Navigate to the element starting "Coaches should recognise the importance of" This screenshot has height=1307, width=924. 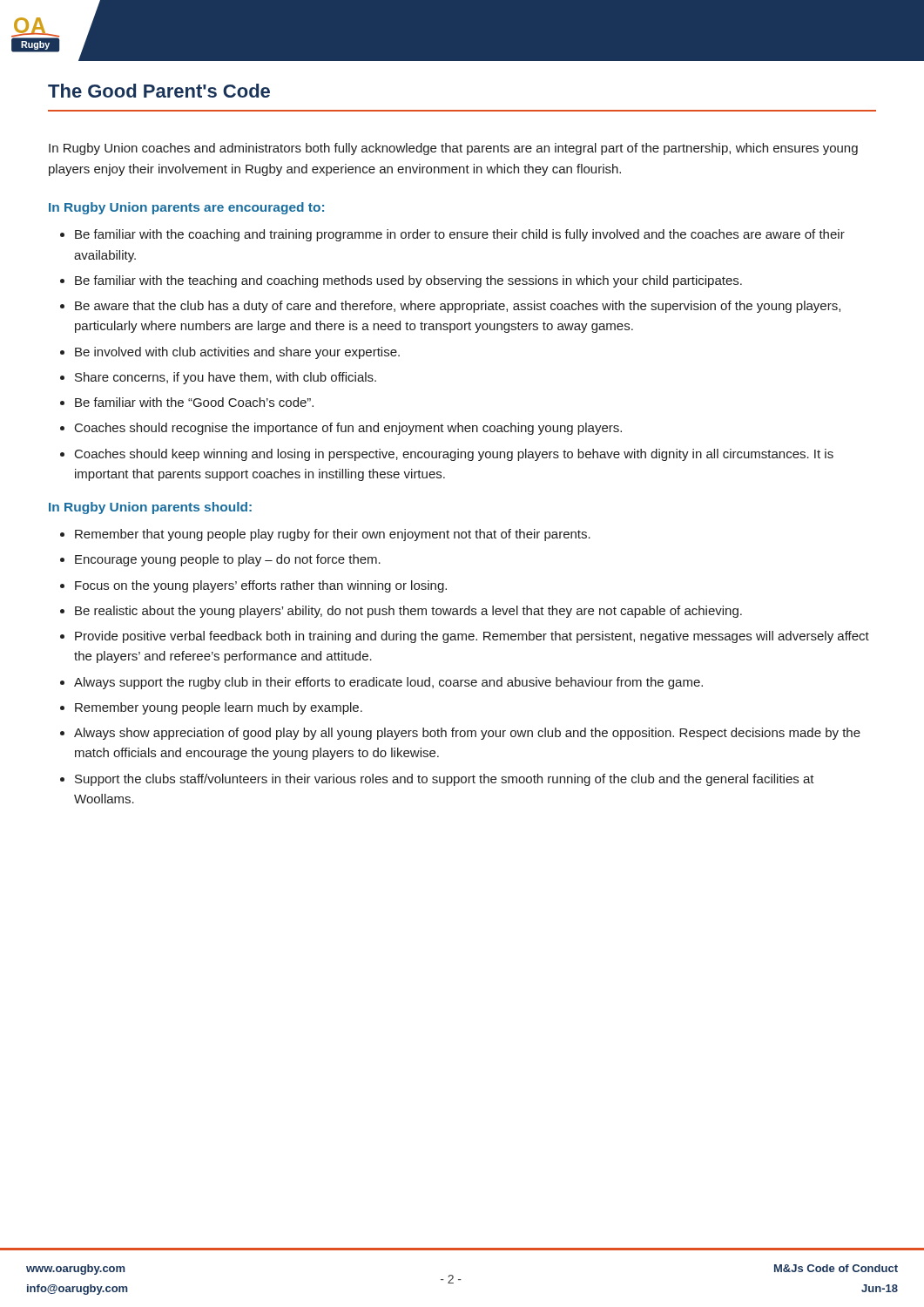coord(349,428)
